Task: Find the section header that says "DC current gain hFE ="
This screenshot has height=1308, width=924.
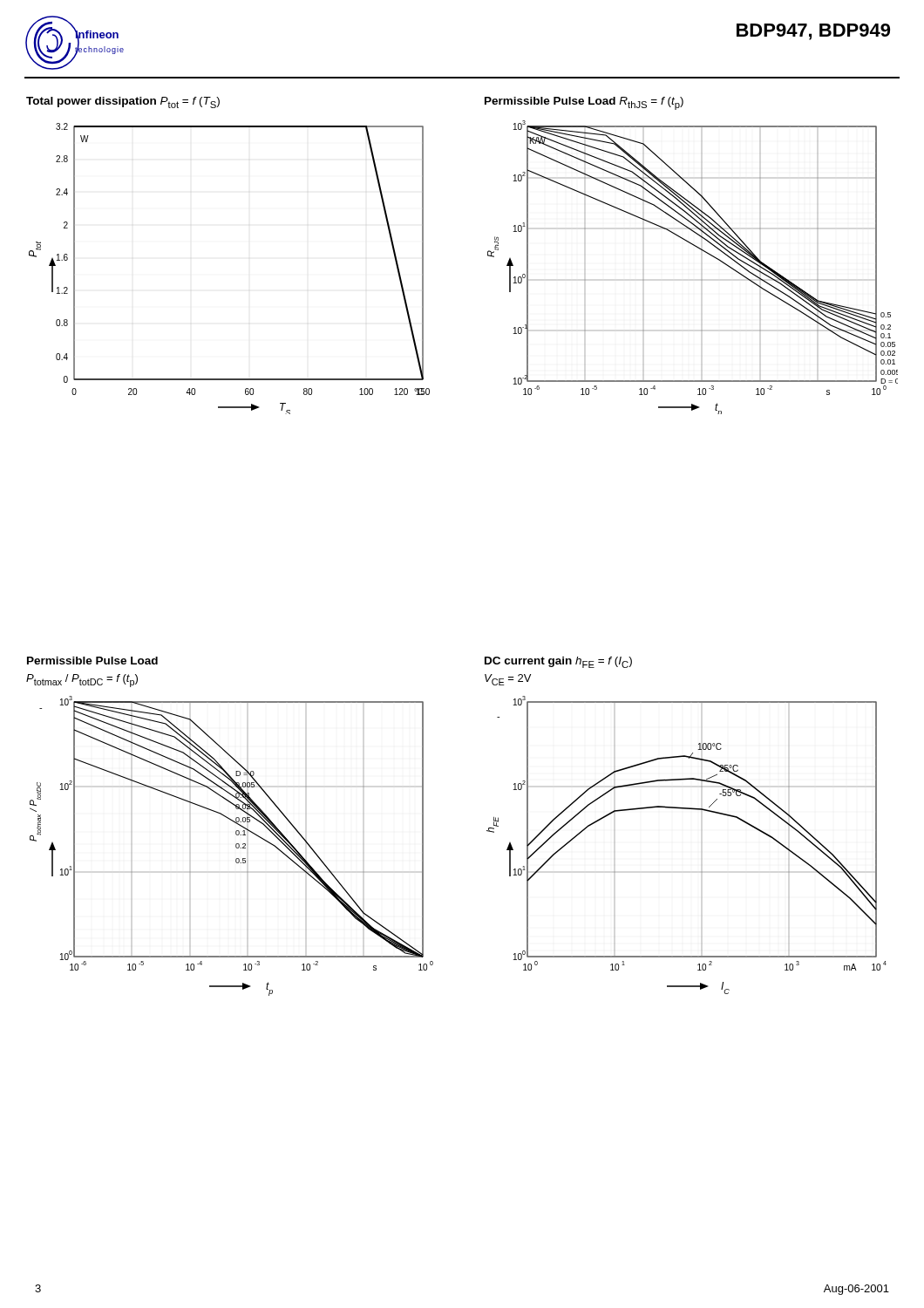Action: coord(558,662)
